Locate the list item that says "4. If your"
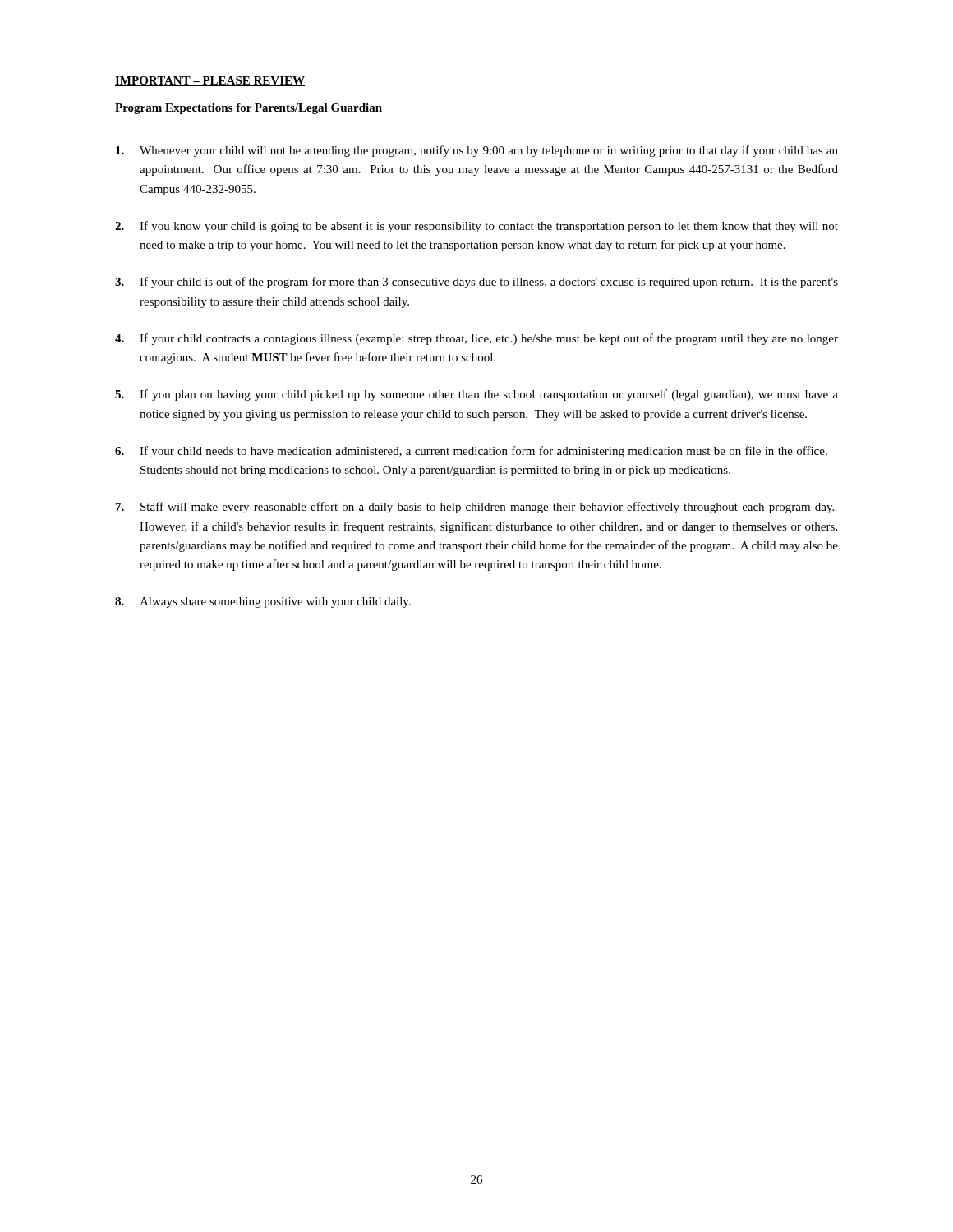Screen dimensions: 1232x953 [x=476, y=348]
